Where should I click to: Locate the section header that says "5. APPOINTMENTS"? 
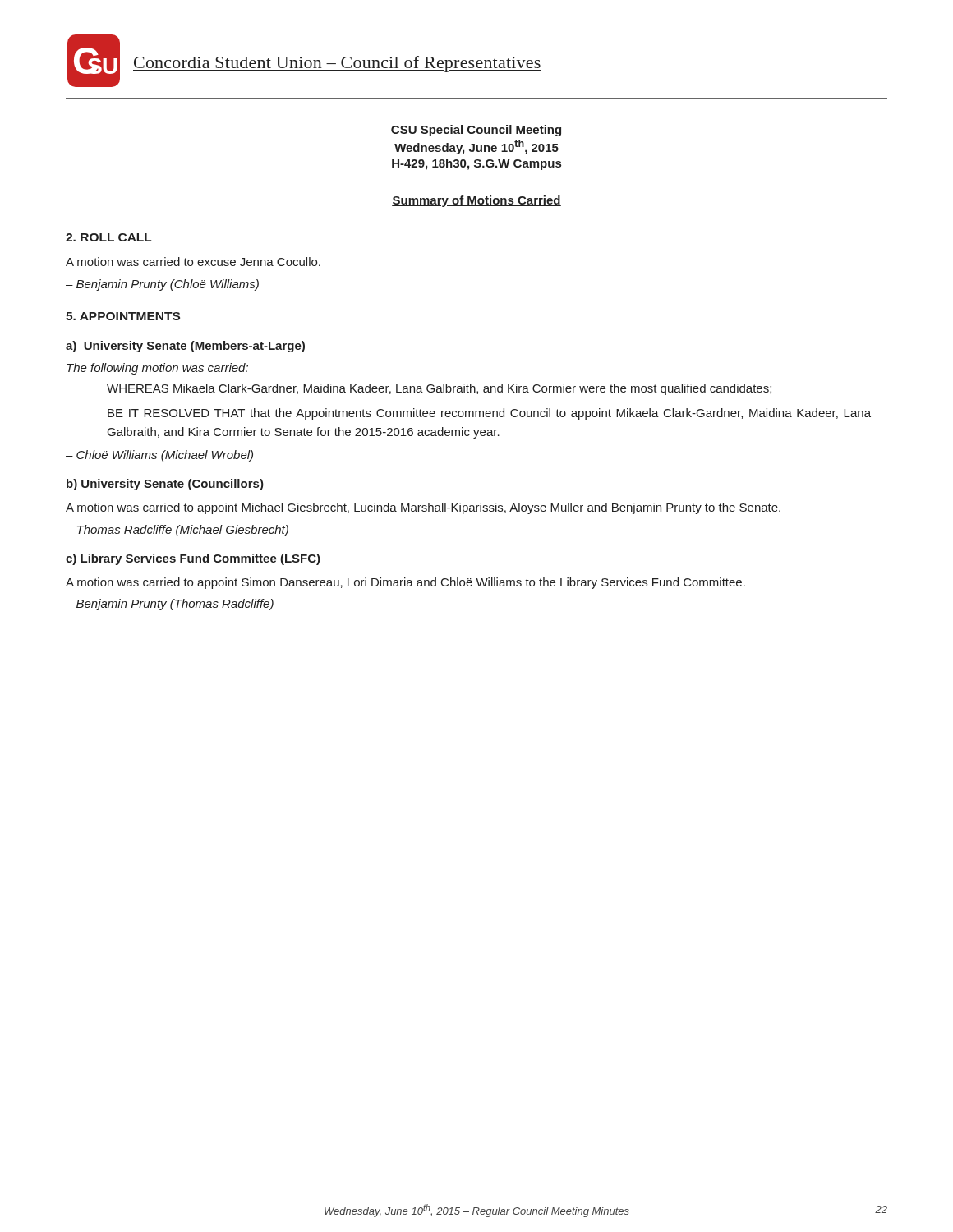(x=123, y=315)
